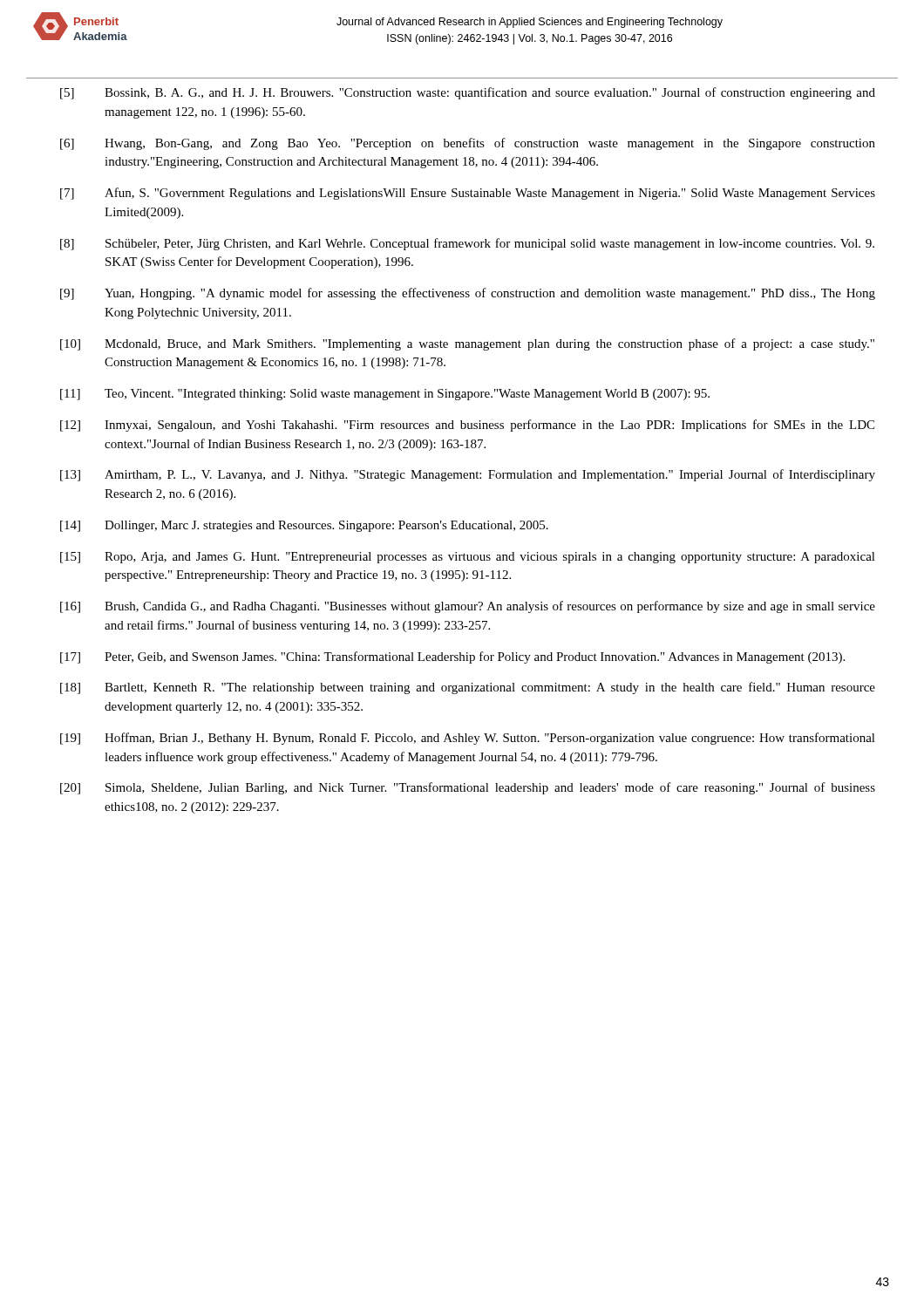Screen dimensions: 1308x924
Task: Find the list item that says "[16] Brush, Candida G.,"
Action: click(467, 616)
